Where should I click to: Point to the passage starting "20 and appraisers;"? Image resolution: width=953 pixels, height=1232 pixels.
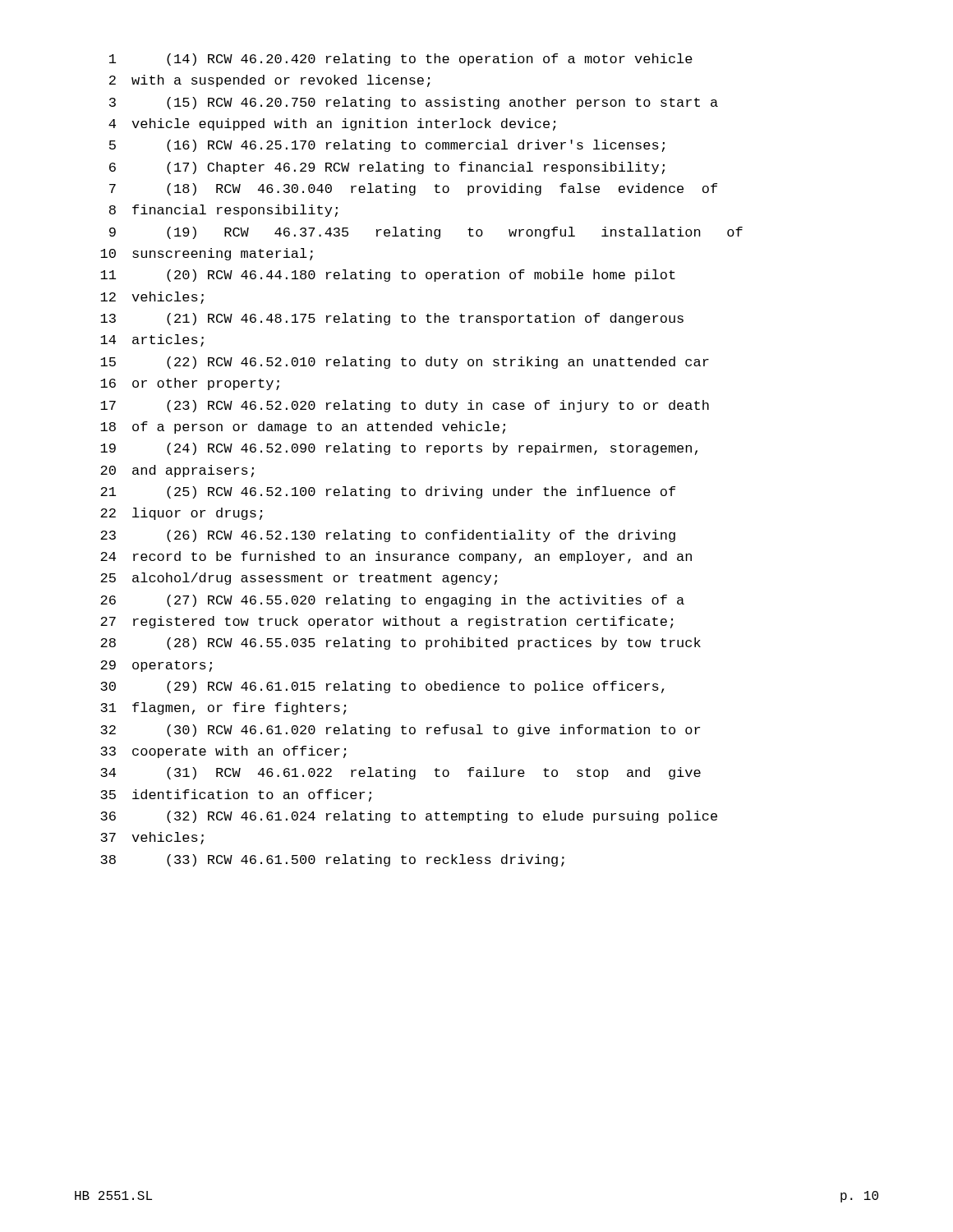pos(177,471)
